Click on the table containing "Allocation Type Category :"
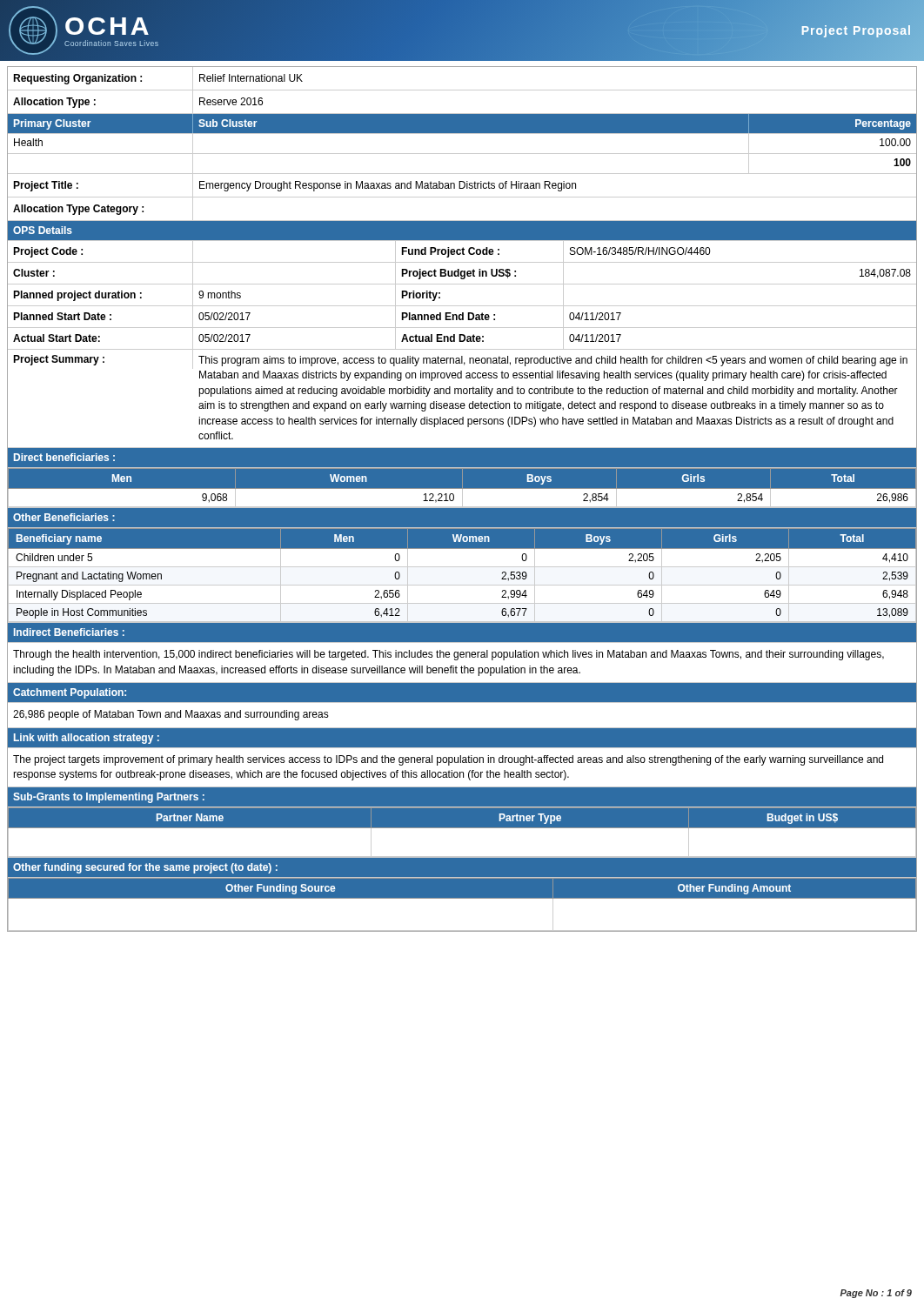The image size is (924, 1305). (x=462, y=209)
